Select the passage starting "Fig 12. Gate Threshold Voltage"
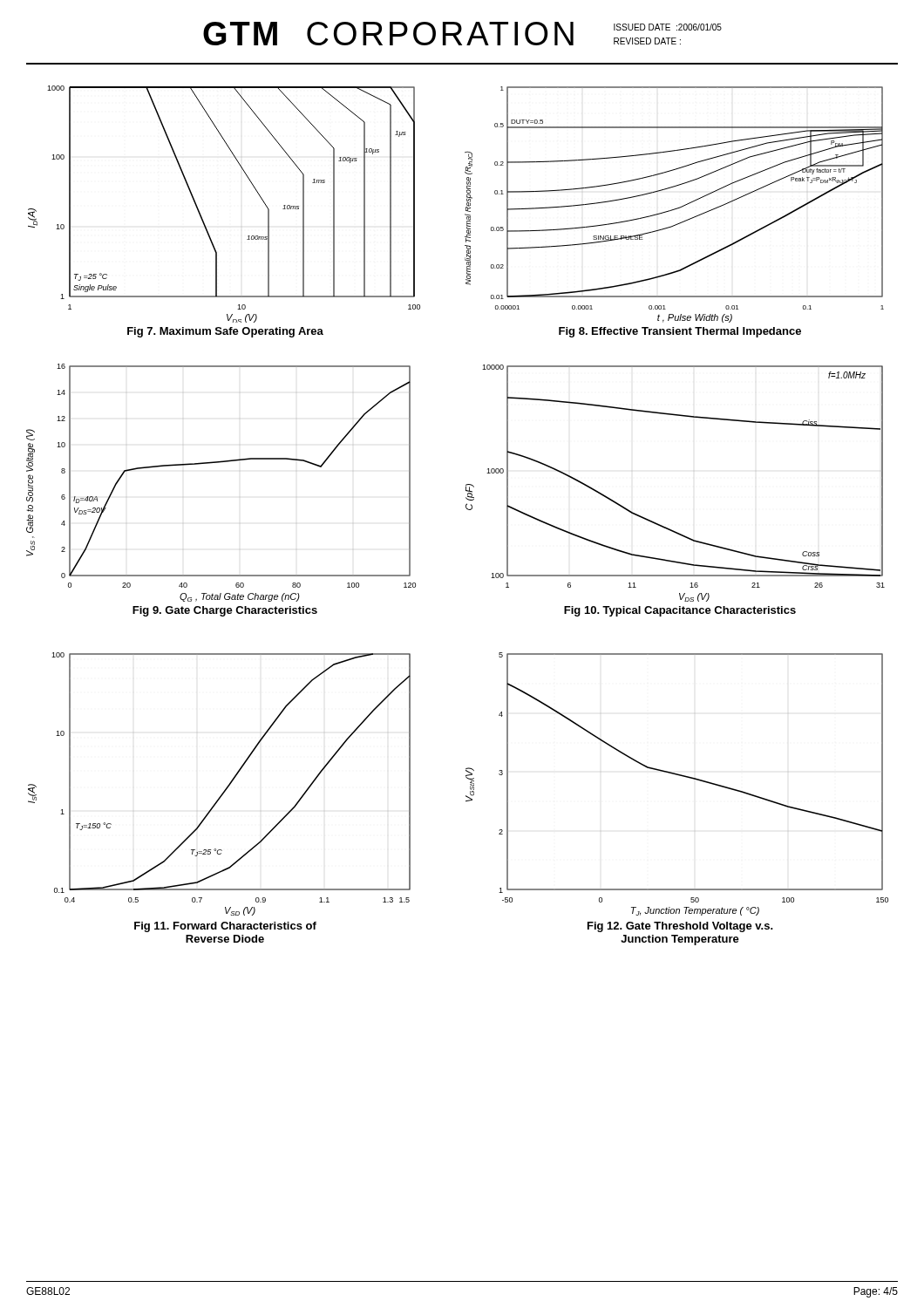 [x=680, y=932]
